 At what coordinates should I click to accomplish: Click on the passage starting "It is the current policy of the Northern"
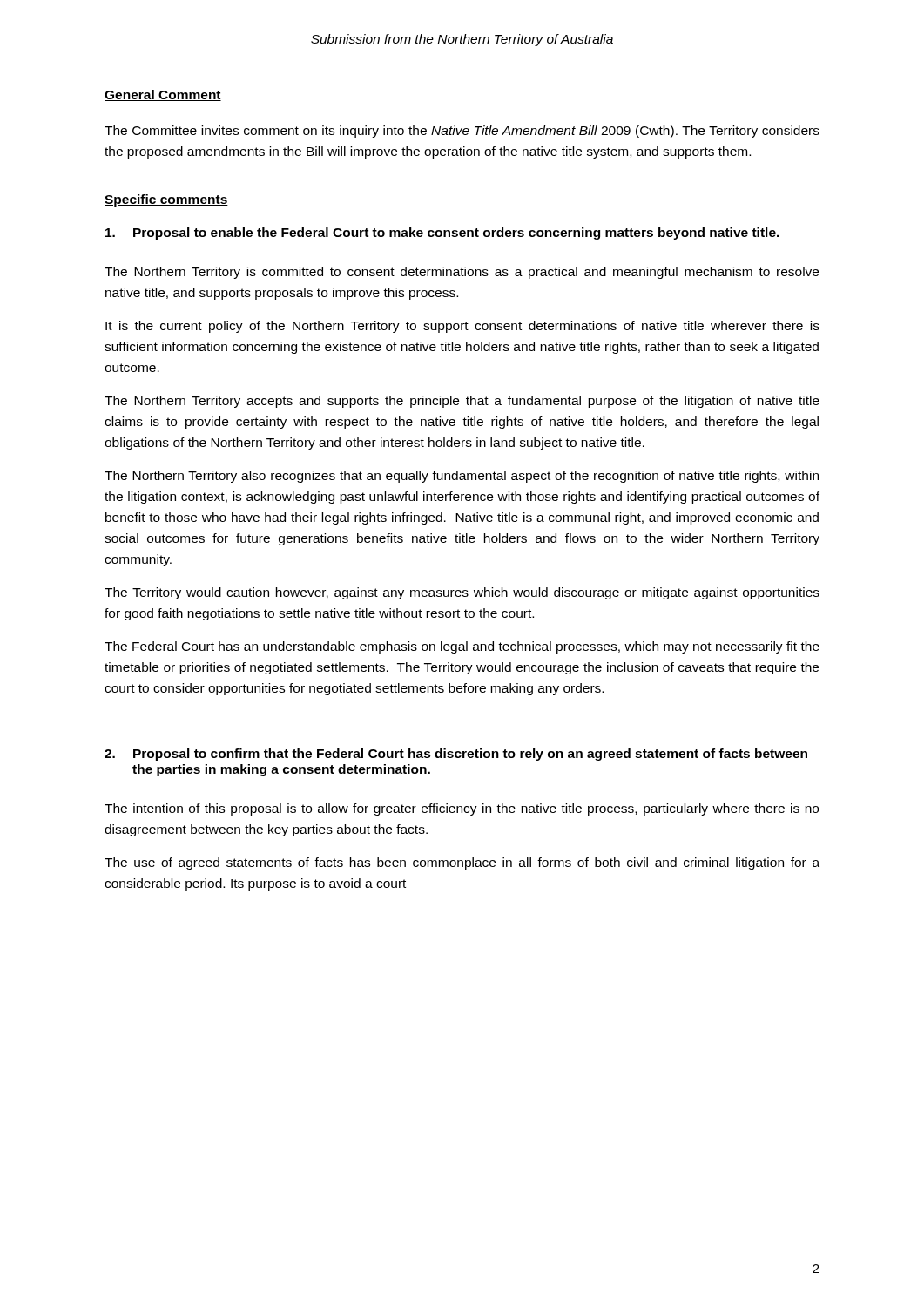(x=462, y=346)
